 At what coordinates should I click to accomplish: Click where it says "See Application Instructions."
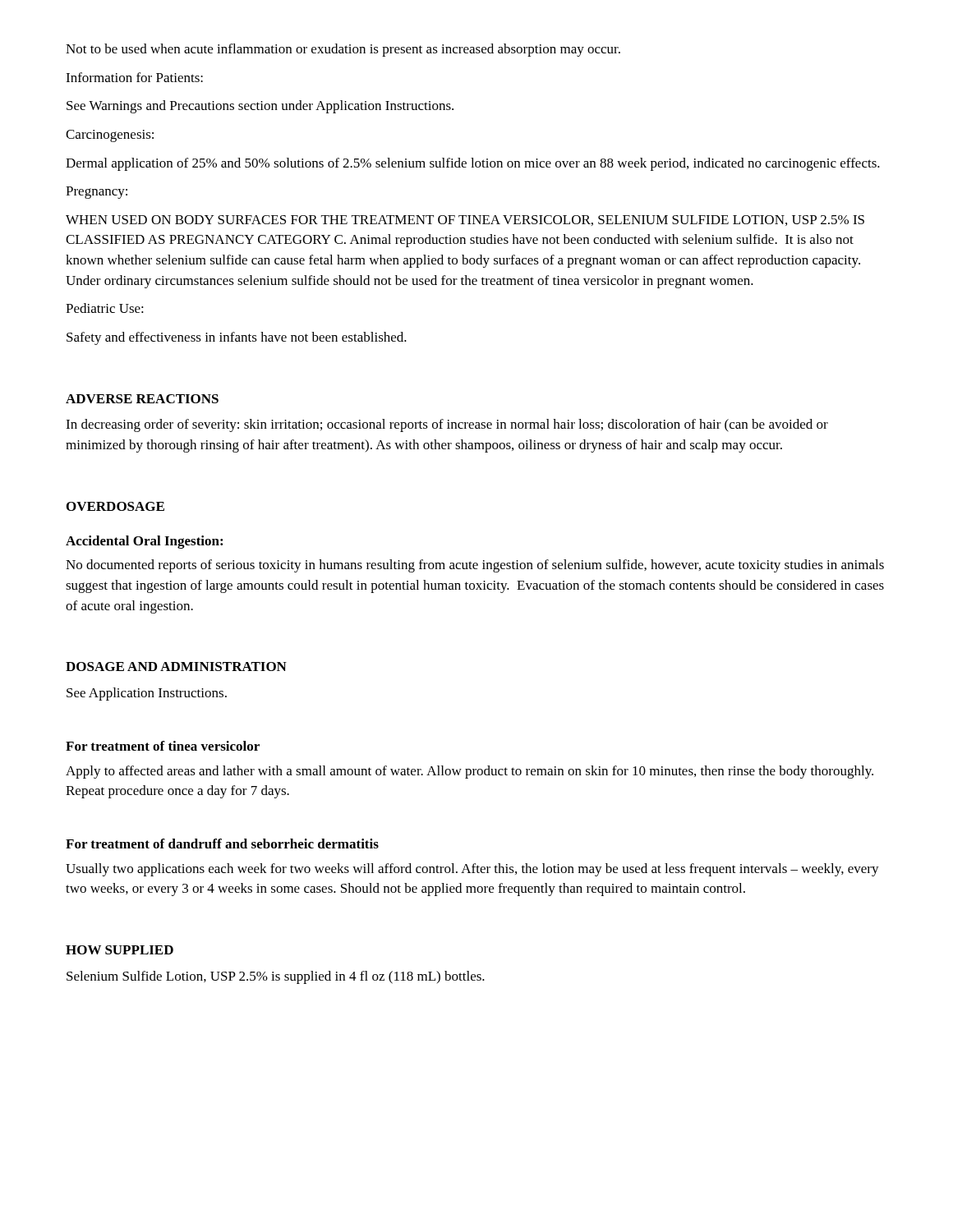147,693
